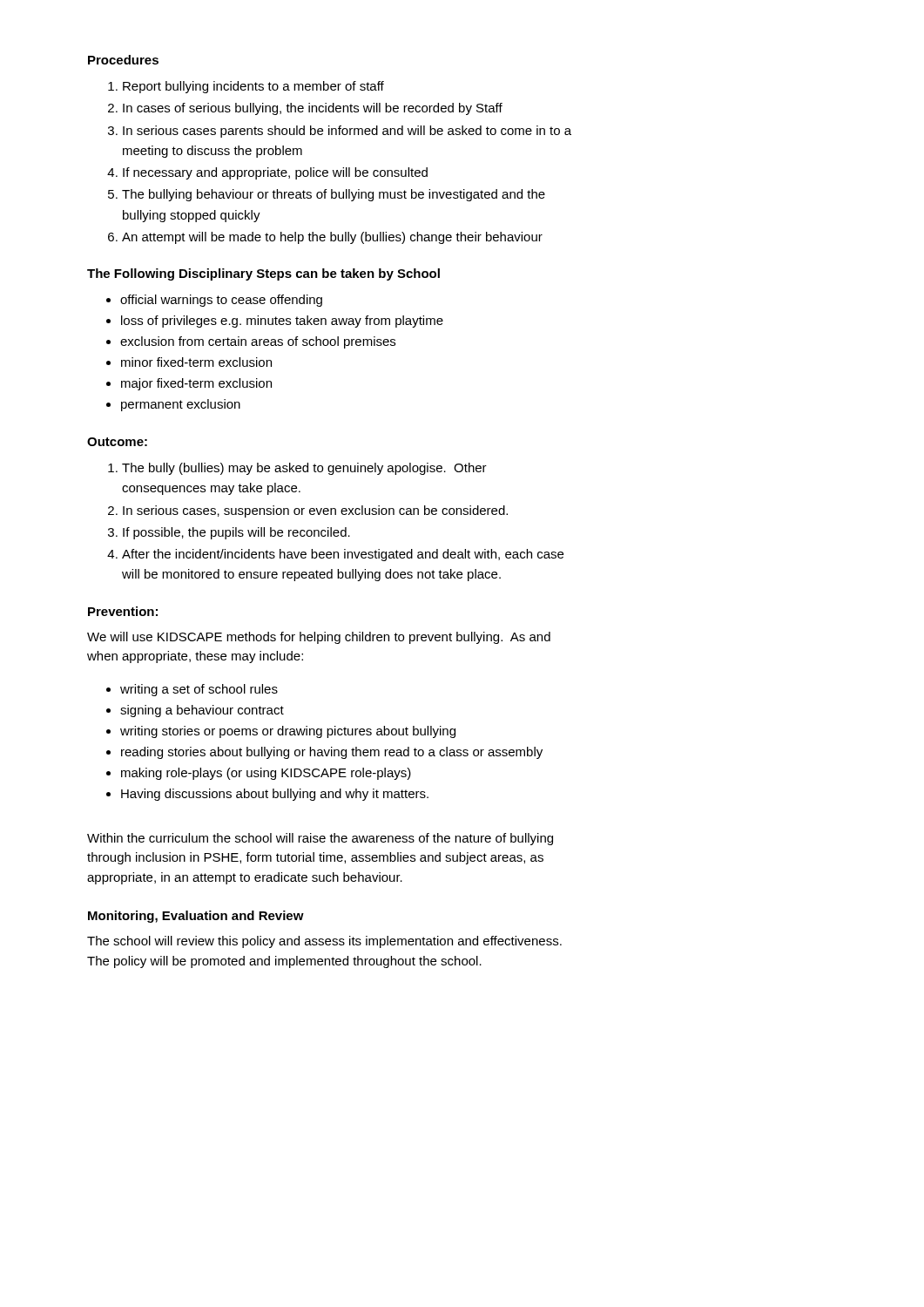Find the text block starting "In serious cases parents should be informed and"

(347, 140)
